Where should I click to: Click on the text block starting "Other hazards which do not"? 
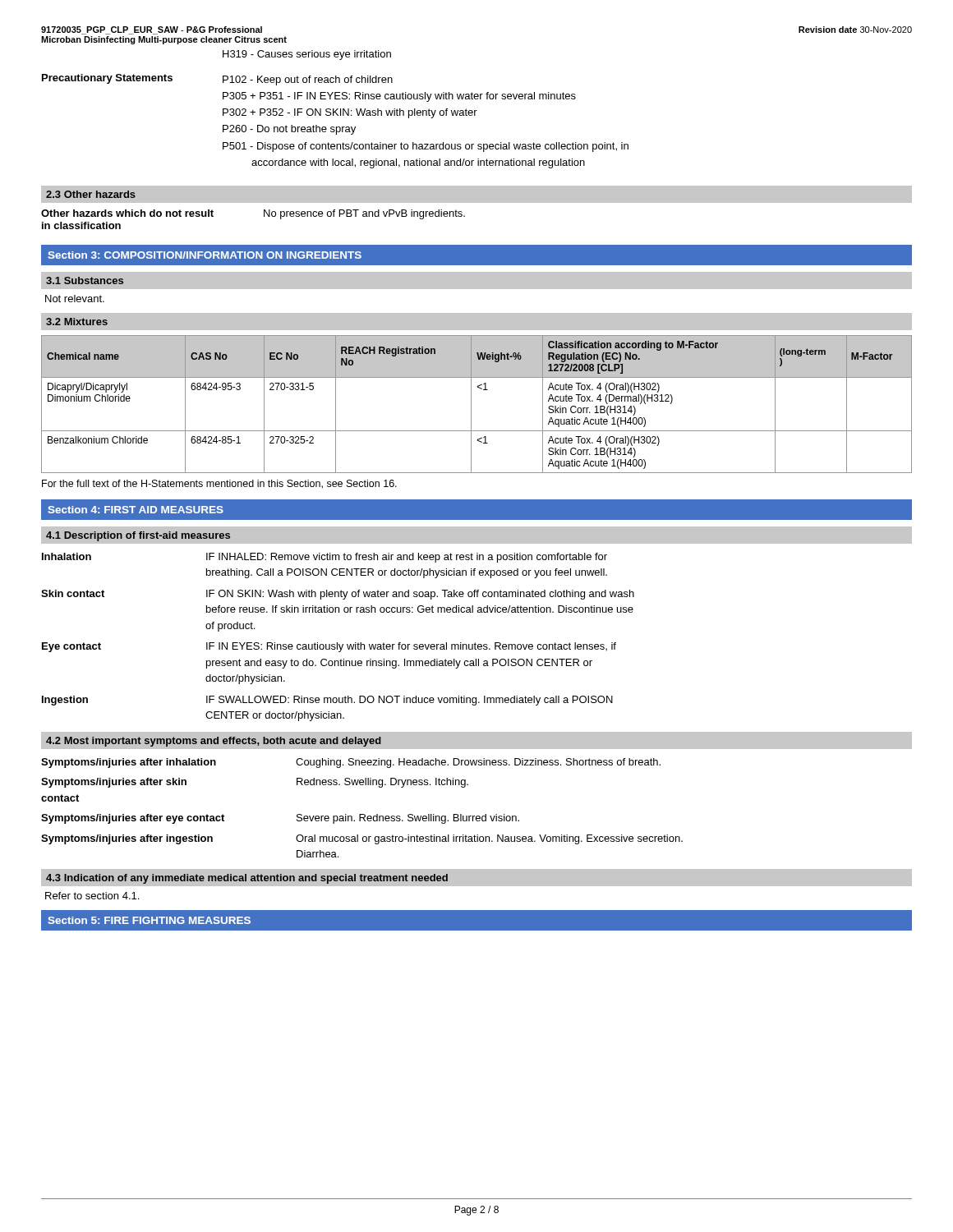[x=129, y=214]
